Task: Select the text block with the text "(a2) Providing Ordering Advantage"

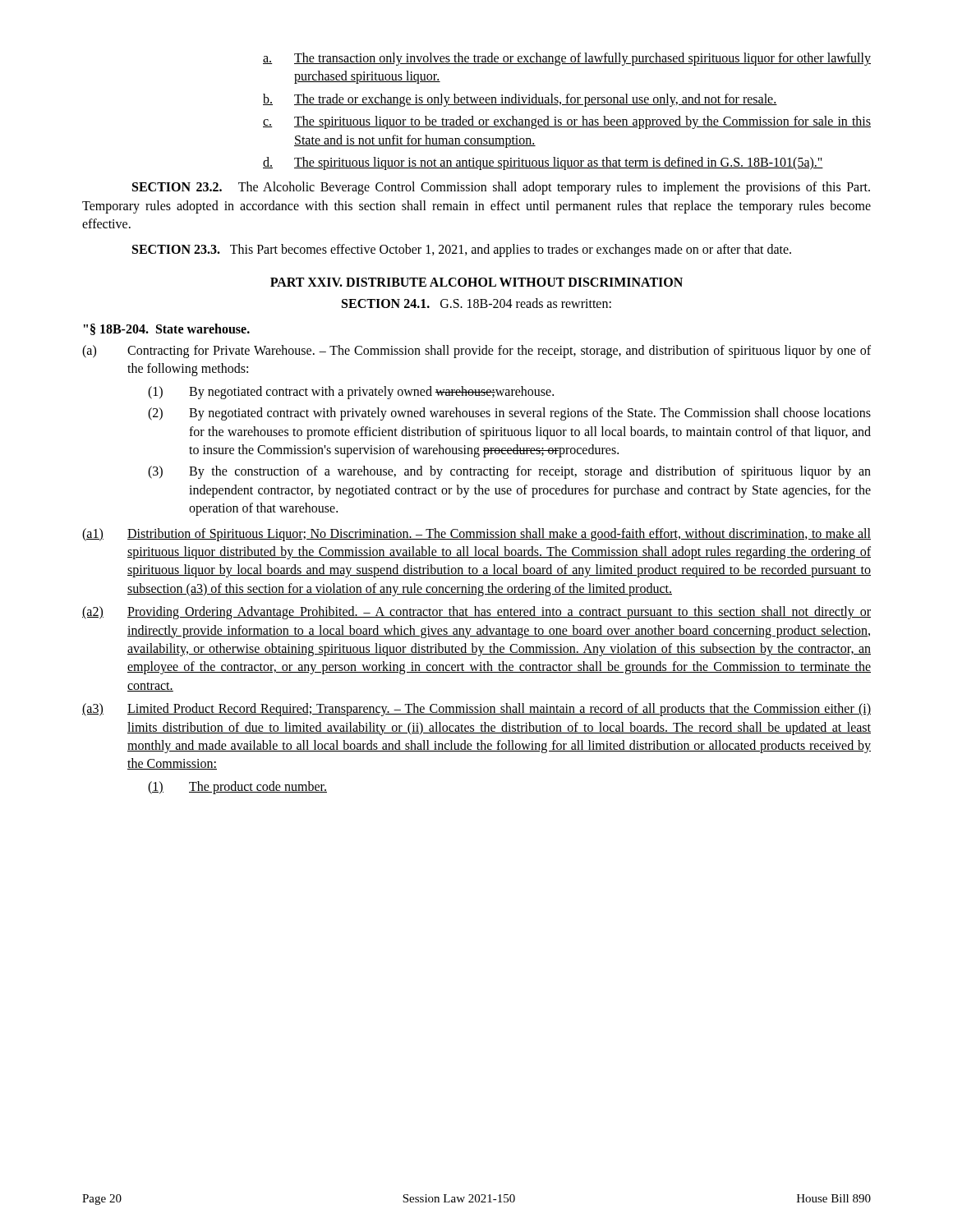Action: 476,649
